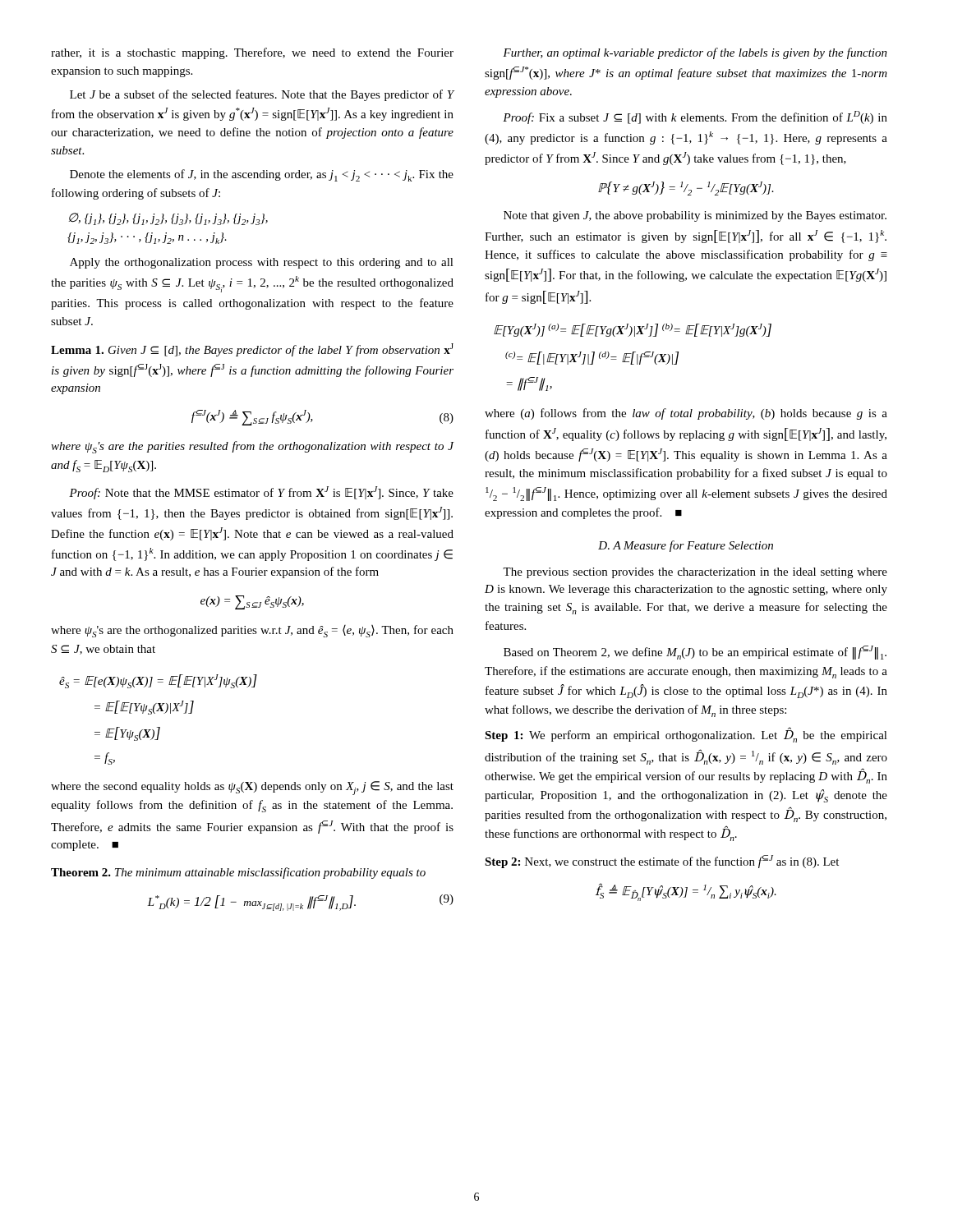Point to the passage starting "ℙ{Y ≠ g(XJ)} = 1/2 − 1/2𝔼[Yg(XJ)]."
953x1232 pixels.
[686, 188]
